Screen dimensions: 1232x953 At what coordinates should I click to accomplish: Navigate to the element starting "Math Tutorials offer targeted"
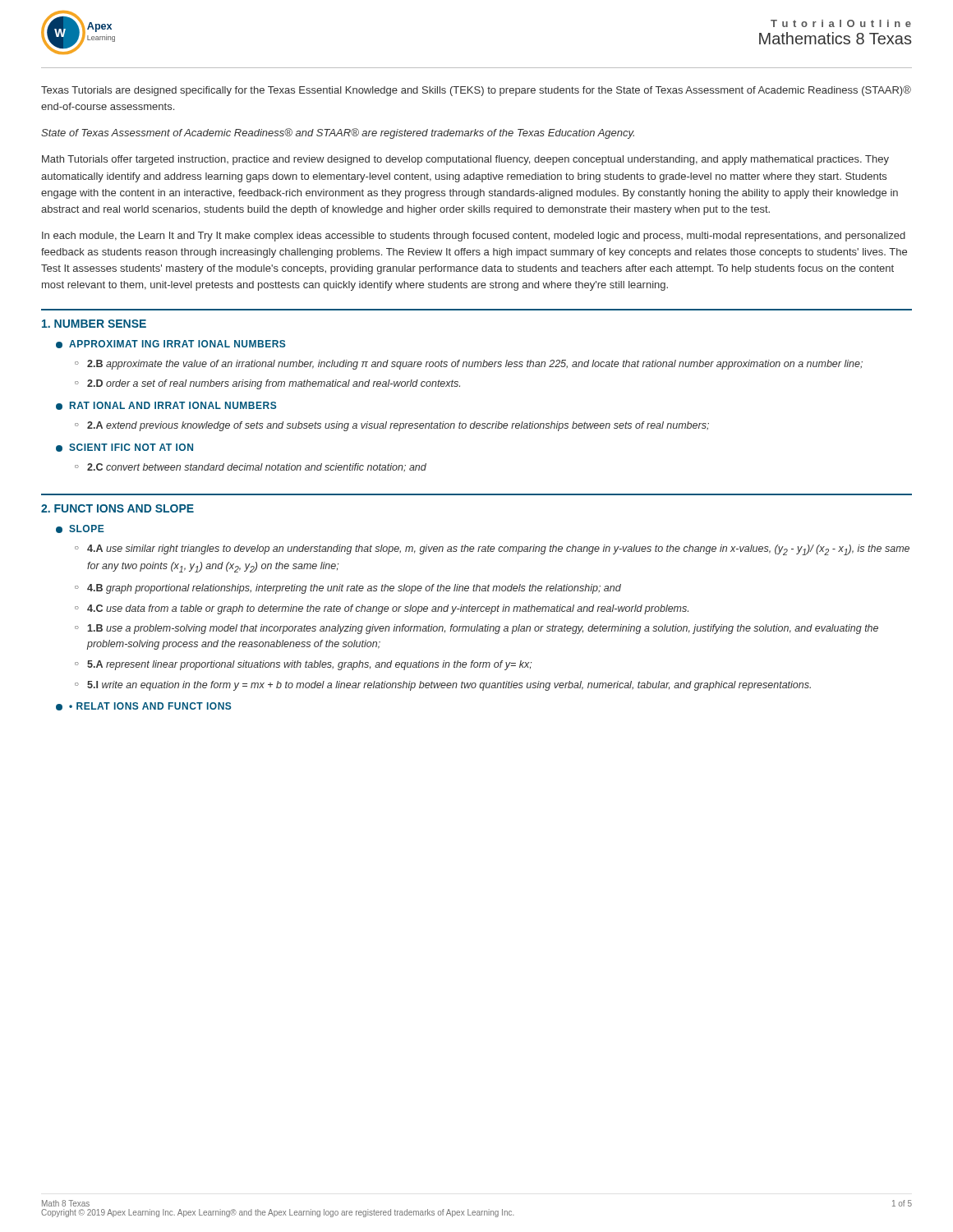(x=470, y=184)
